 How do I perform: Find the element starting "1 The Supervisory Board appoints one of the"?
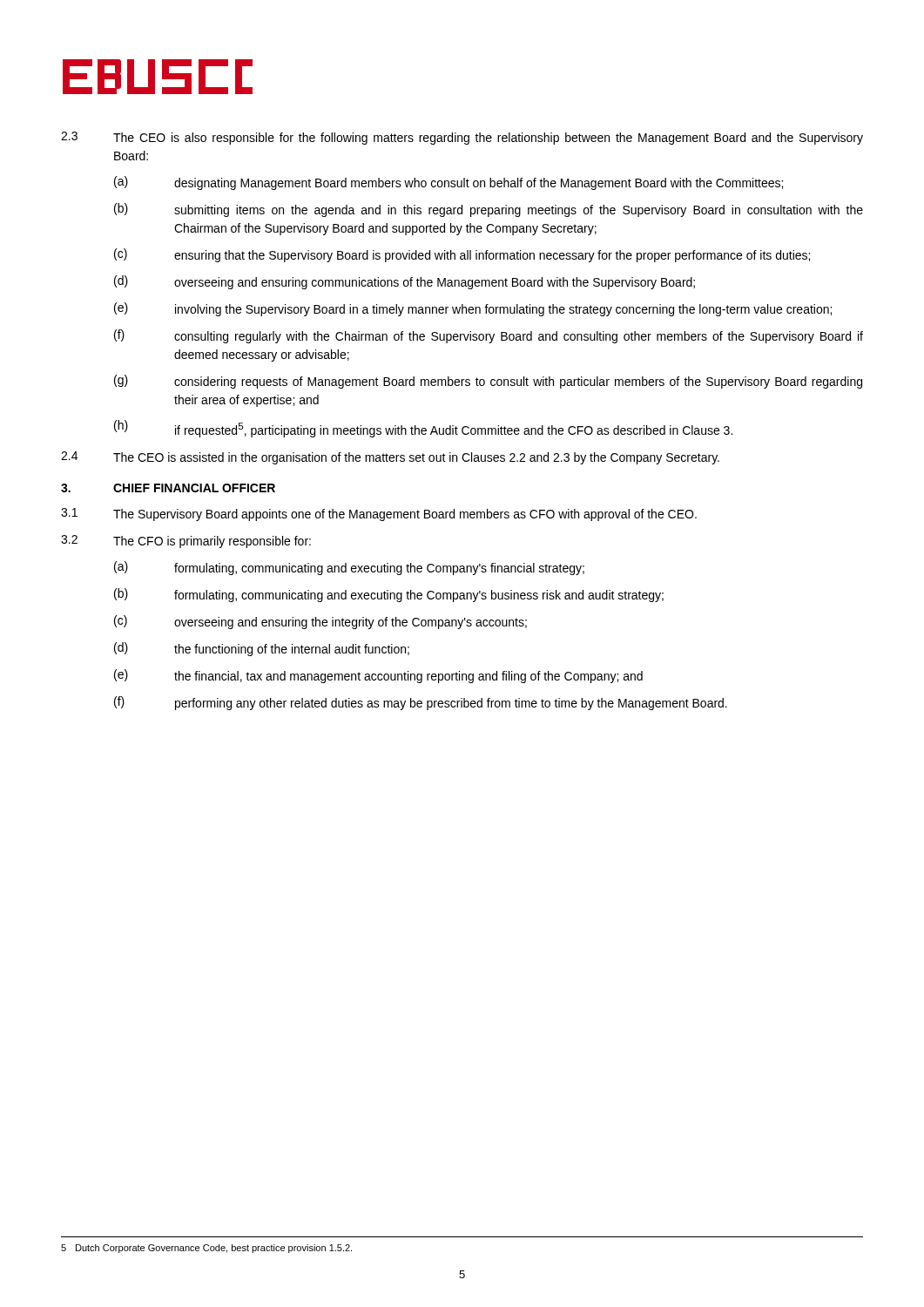462,514
